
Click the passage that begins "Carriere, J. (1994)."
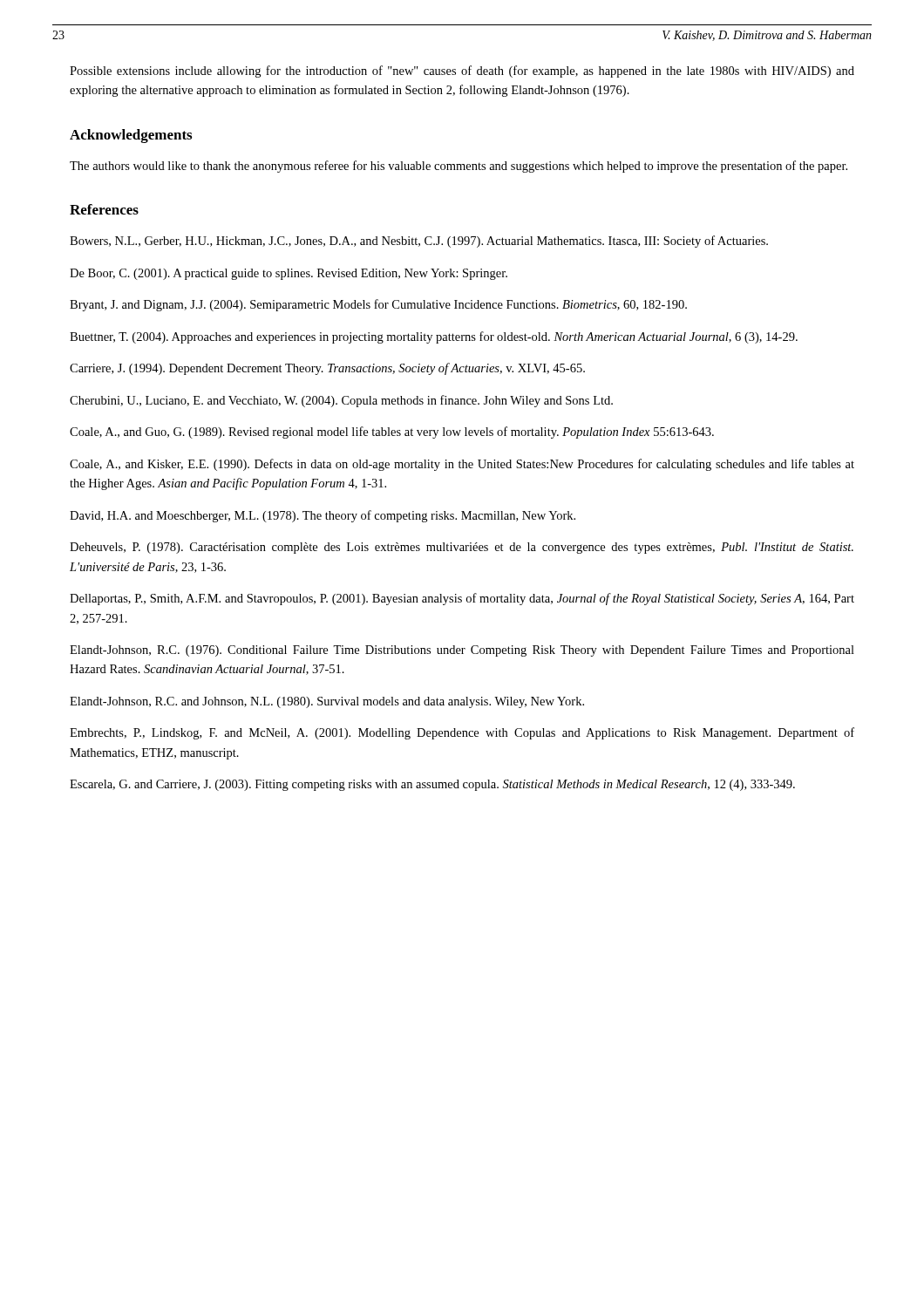pyautogui.click(x=328, y=368)
